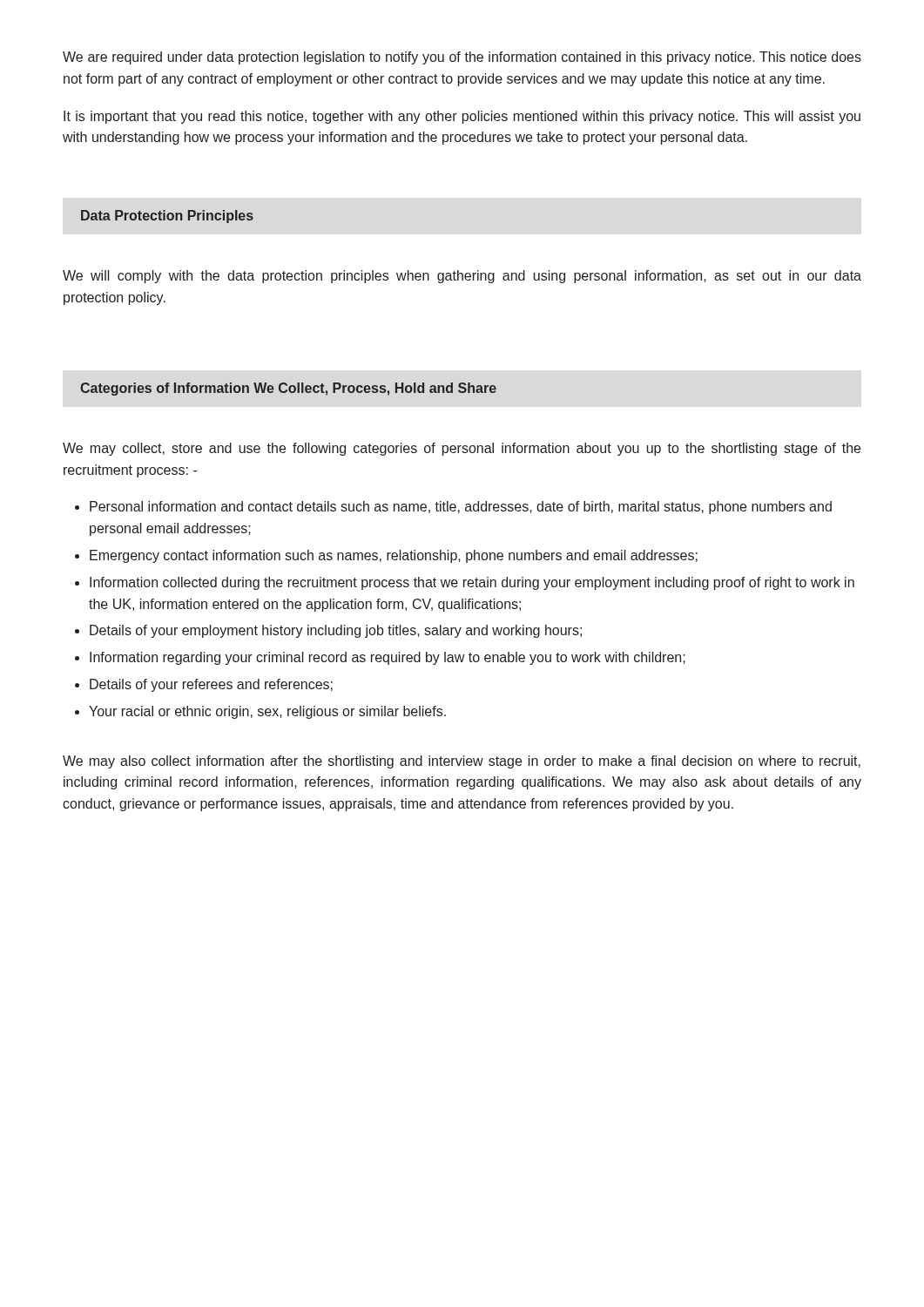This screenshot has width=924, height=1307.
Task: Click the passage that begins "We may collect, store and"
Action: 462,459
